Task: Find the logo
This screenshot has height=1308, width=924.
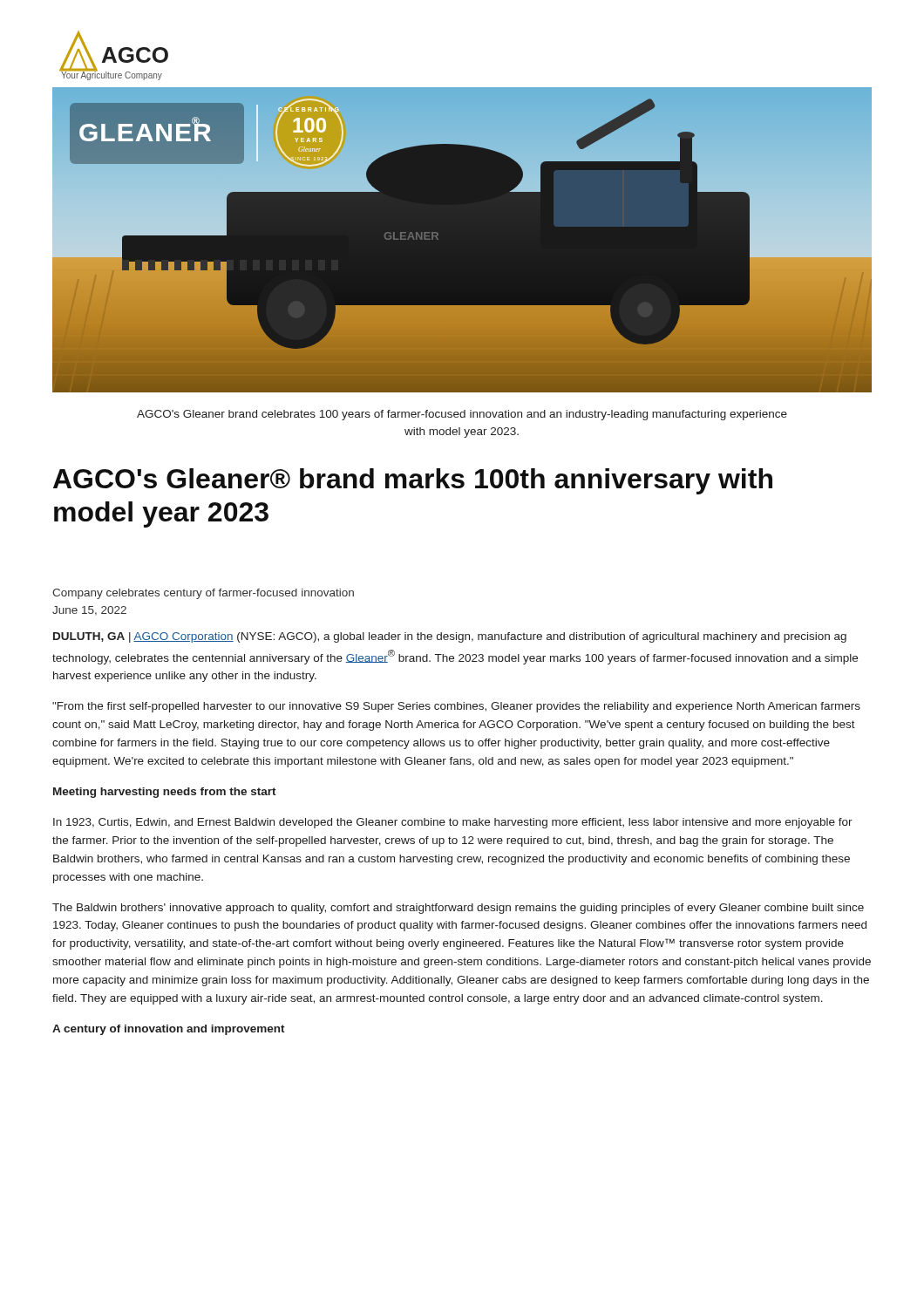Action: [x=122, y=53]
